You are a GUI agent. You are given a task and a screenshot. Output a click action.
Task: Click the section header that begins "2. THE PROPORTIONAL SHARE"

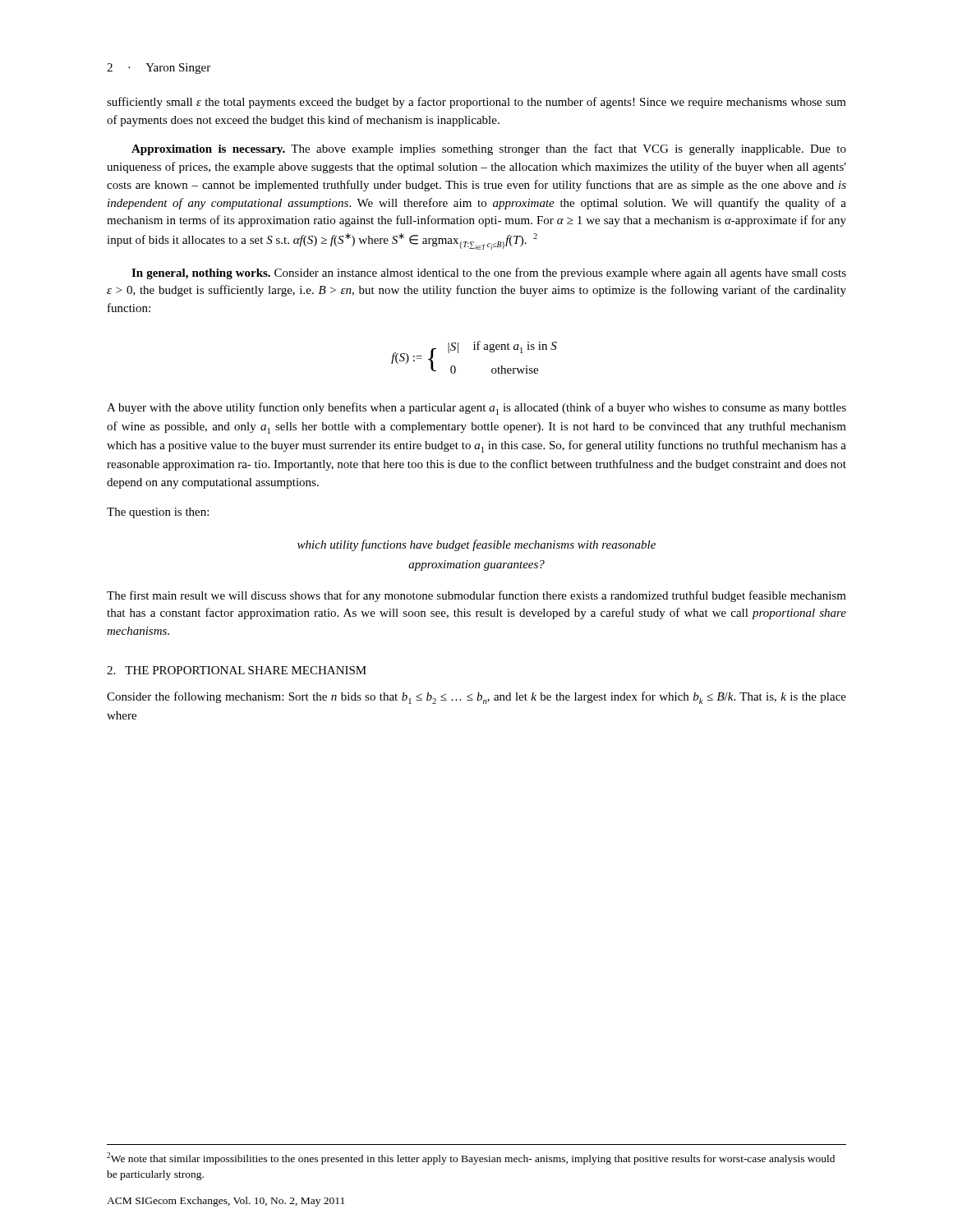tap(237, 670)
